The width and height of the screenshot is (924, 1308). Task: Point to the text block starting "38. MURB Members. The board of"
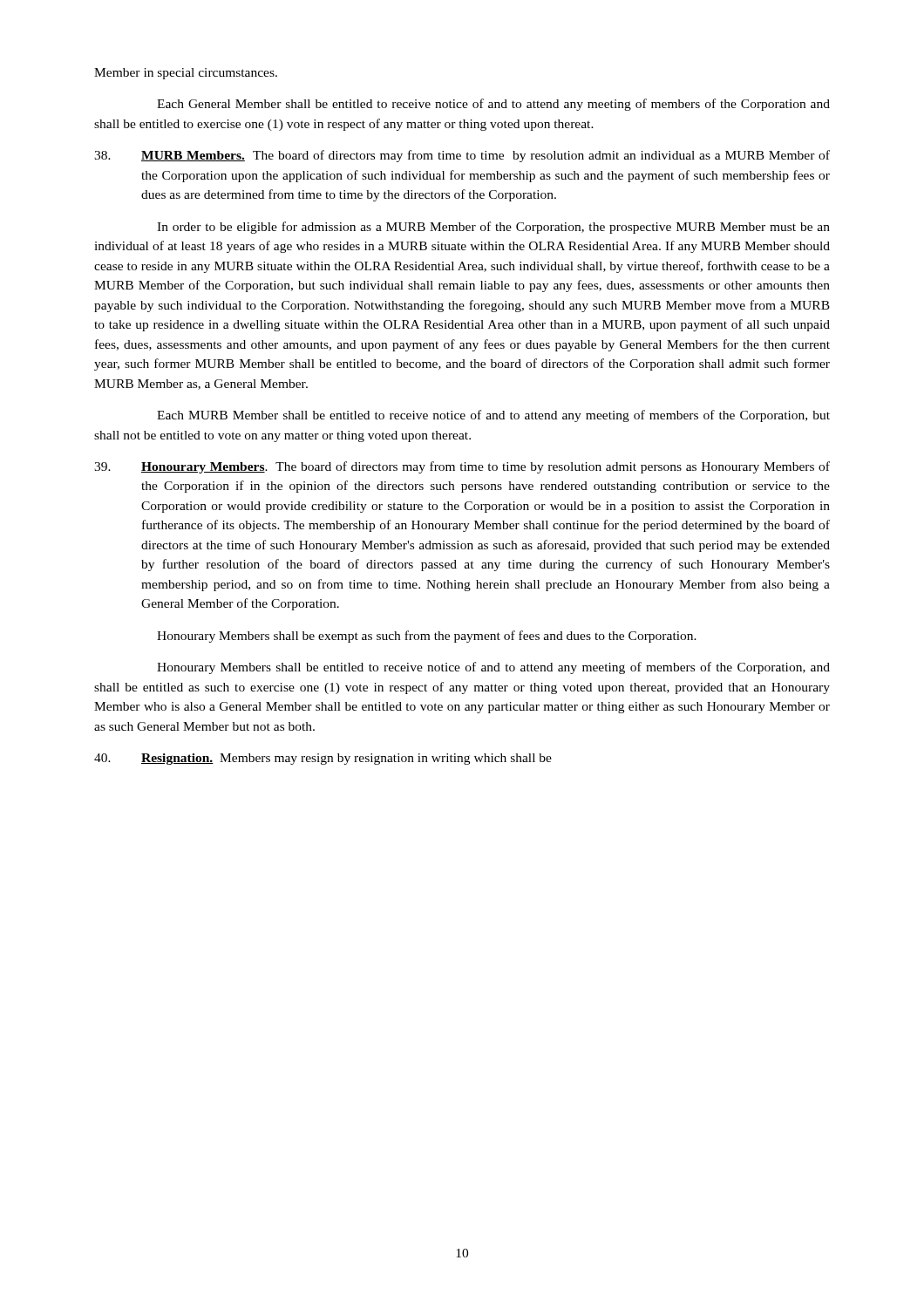(462, 175)
